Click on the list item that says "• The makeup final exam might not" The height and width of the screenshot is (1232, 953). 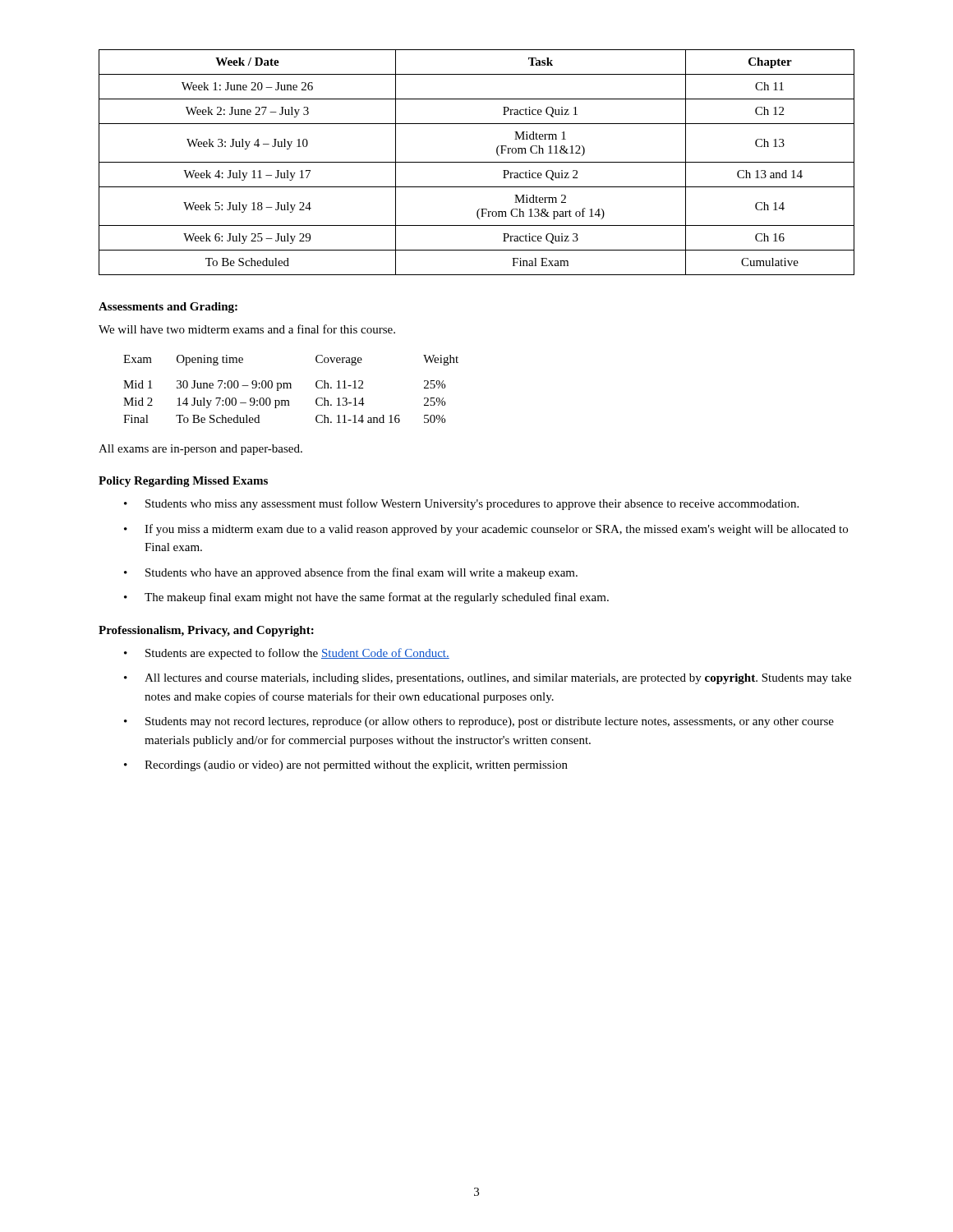[366, 597]
